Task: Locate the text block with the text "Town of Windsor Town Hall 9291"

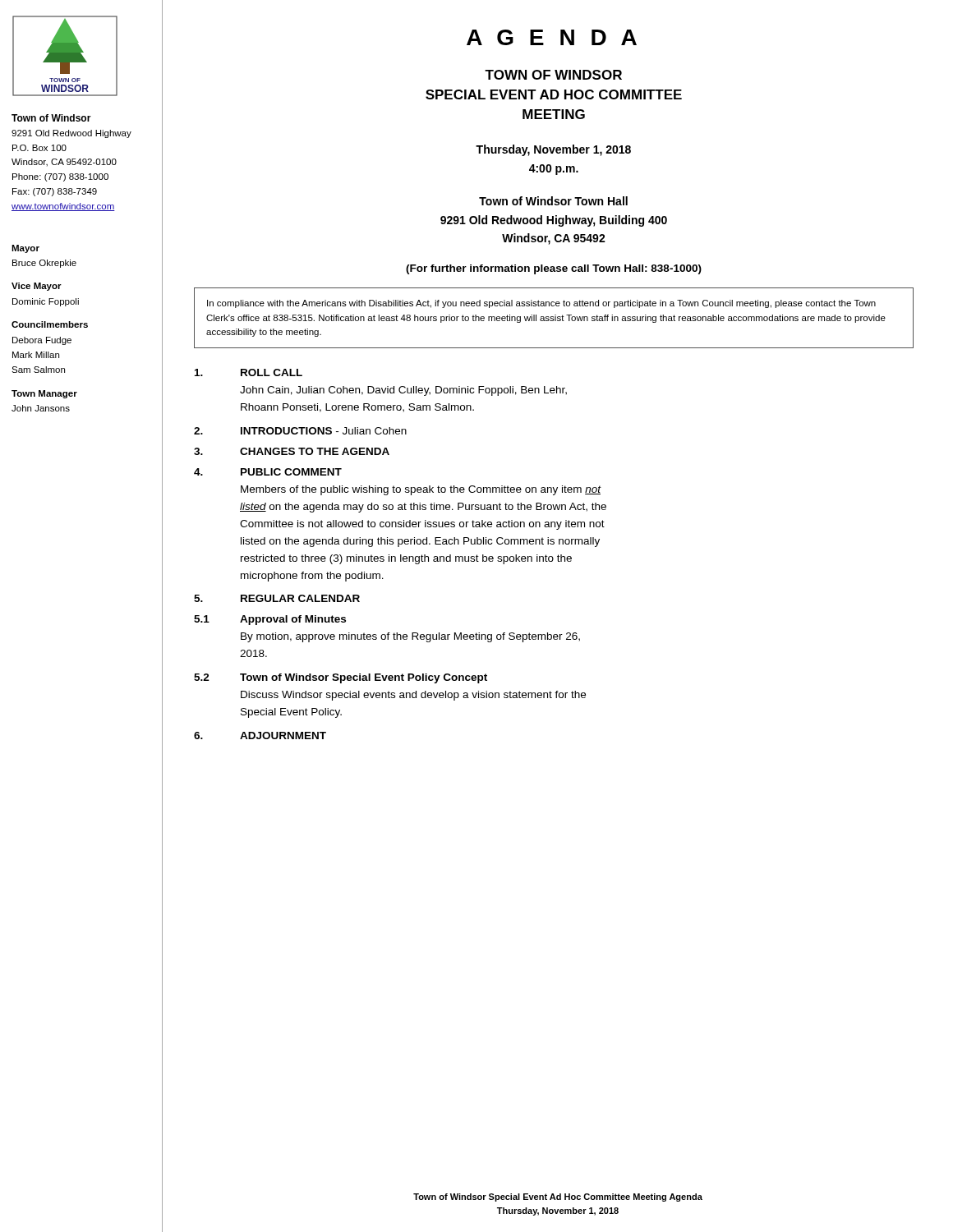Action: coord(554,220)
